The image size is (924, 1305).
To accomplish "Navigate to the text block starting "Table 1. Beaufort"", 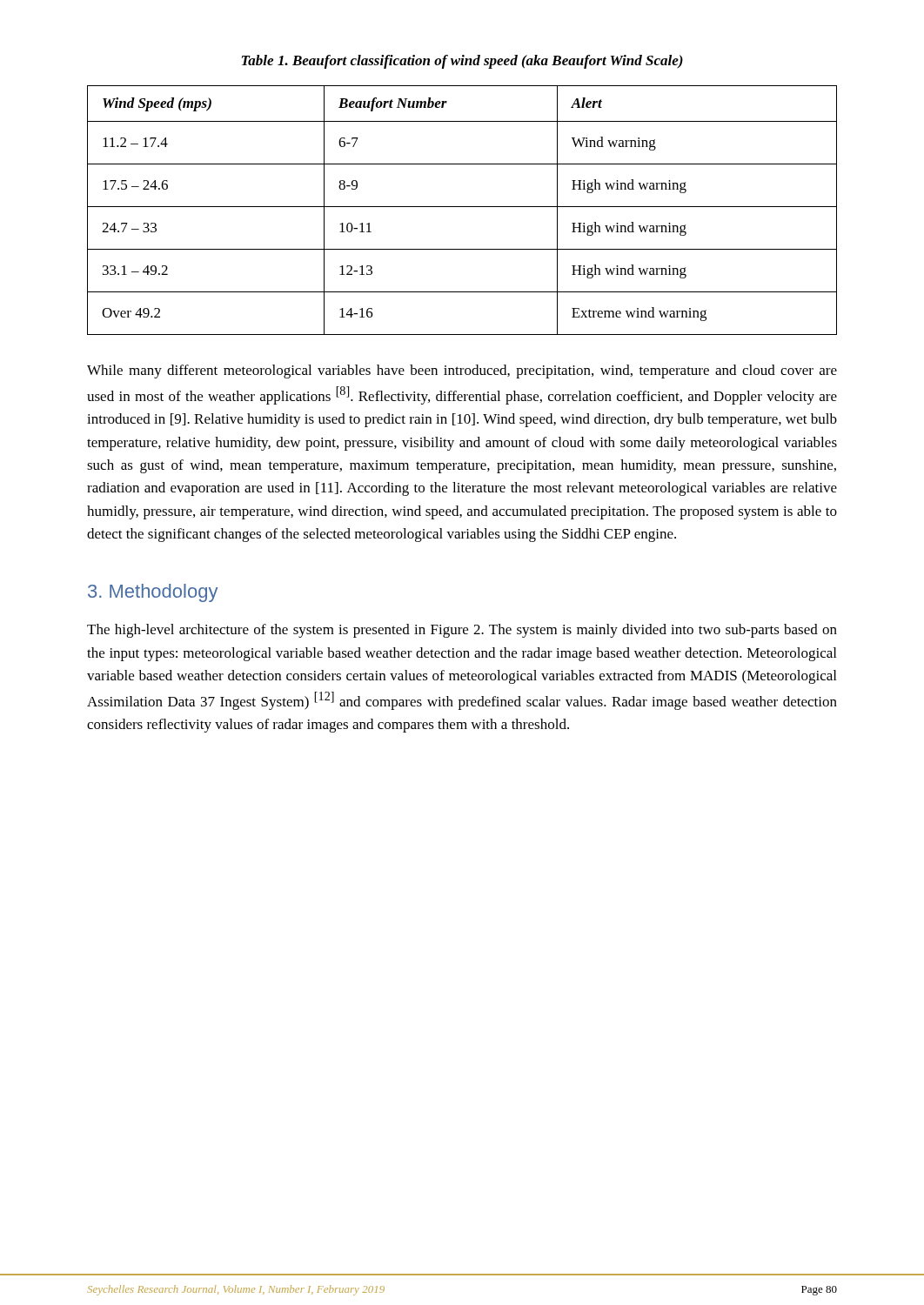I will 462,60.
